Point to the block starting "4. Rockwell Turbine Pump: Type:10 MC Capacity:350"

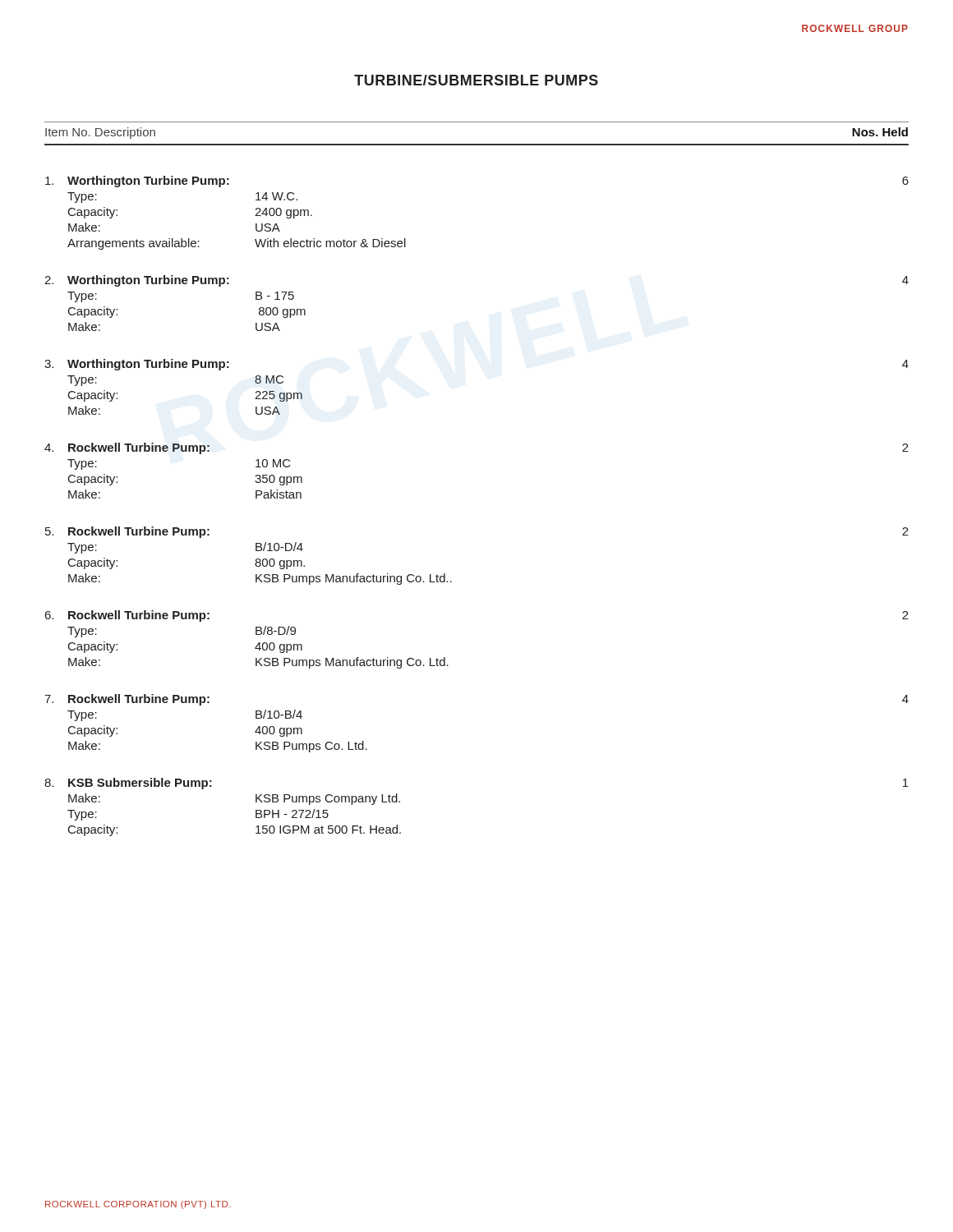point(141,448)
